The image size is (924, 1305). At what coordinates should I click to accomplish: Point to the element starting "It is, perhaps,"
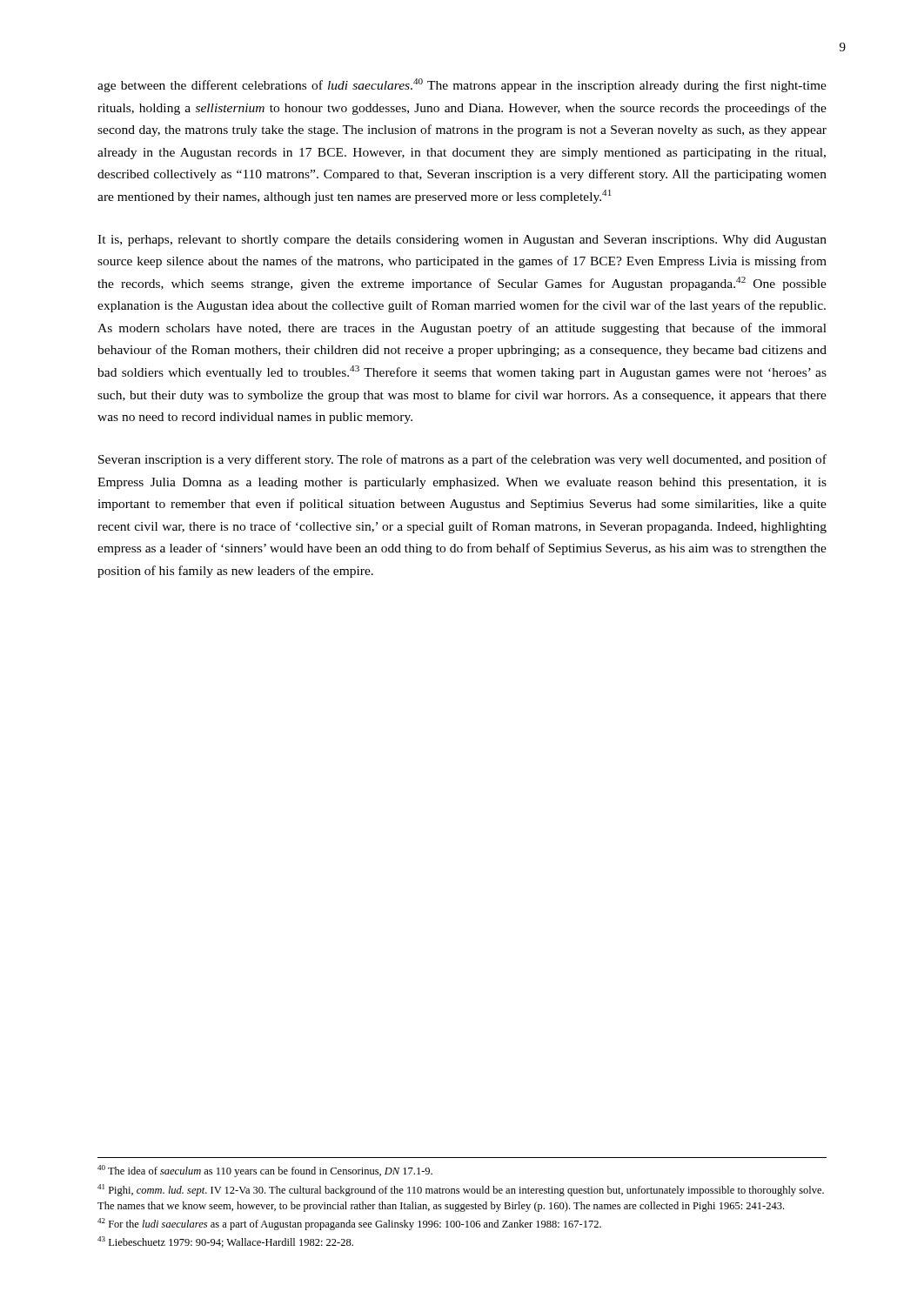point(462,327)
